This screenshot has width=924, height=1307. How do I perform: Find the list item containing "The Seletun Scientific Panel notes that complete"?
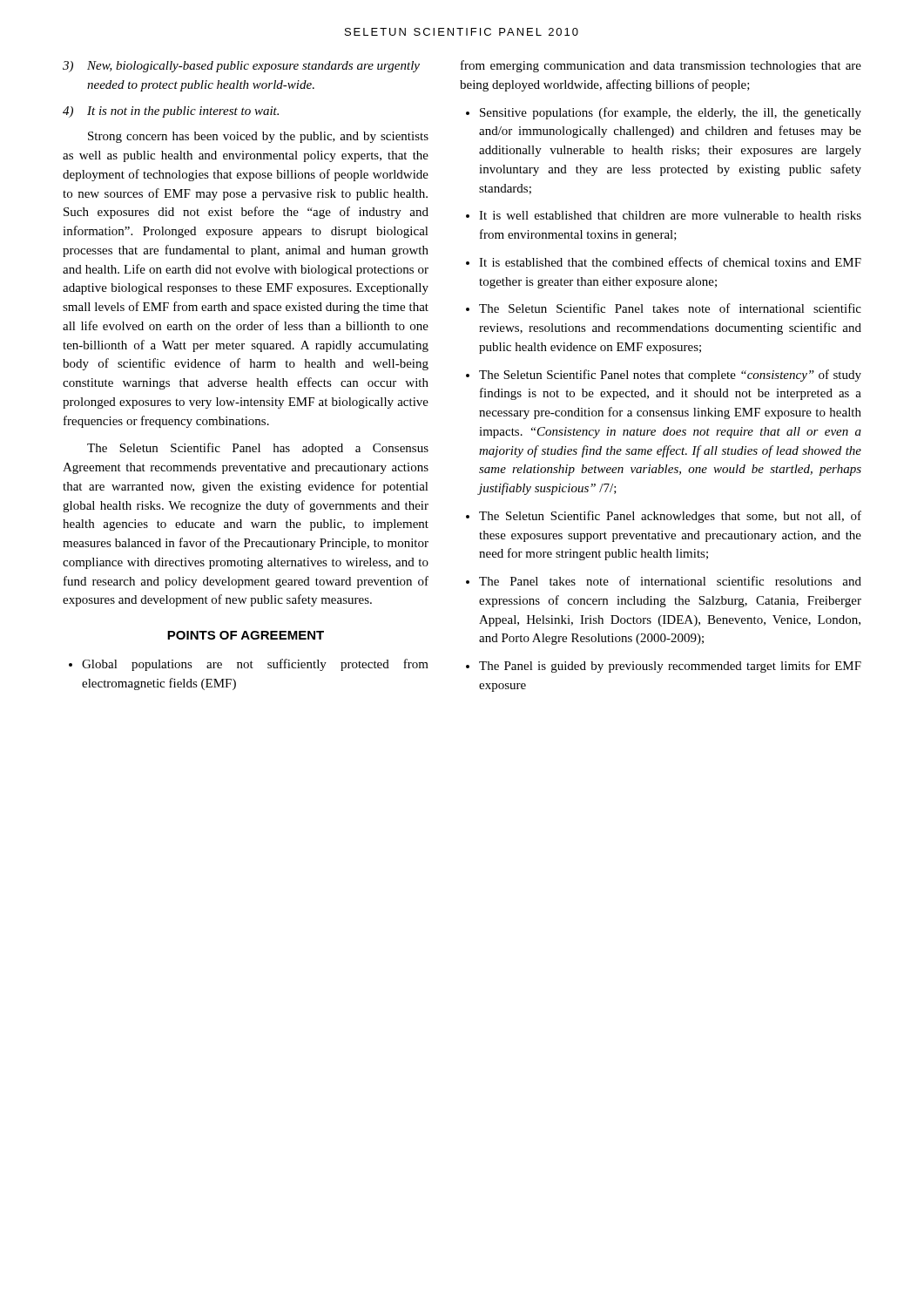(x=670, y=431)
